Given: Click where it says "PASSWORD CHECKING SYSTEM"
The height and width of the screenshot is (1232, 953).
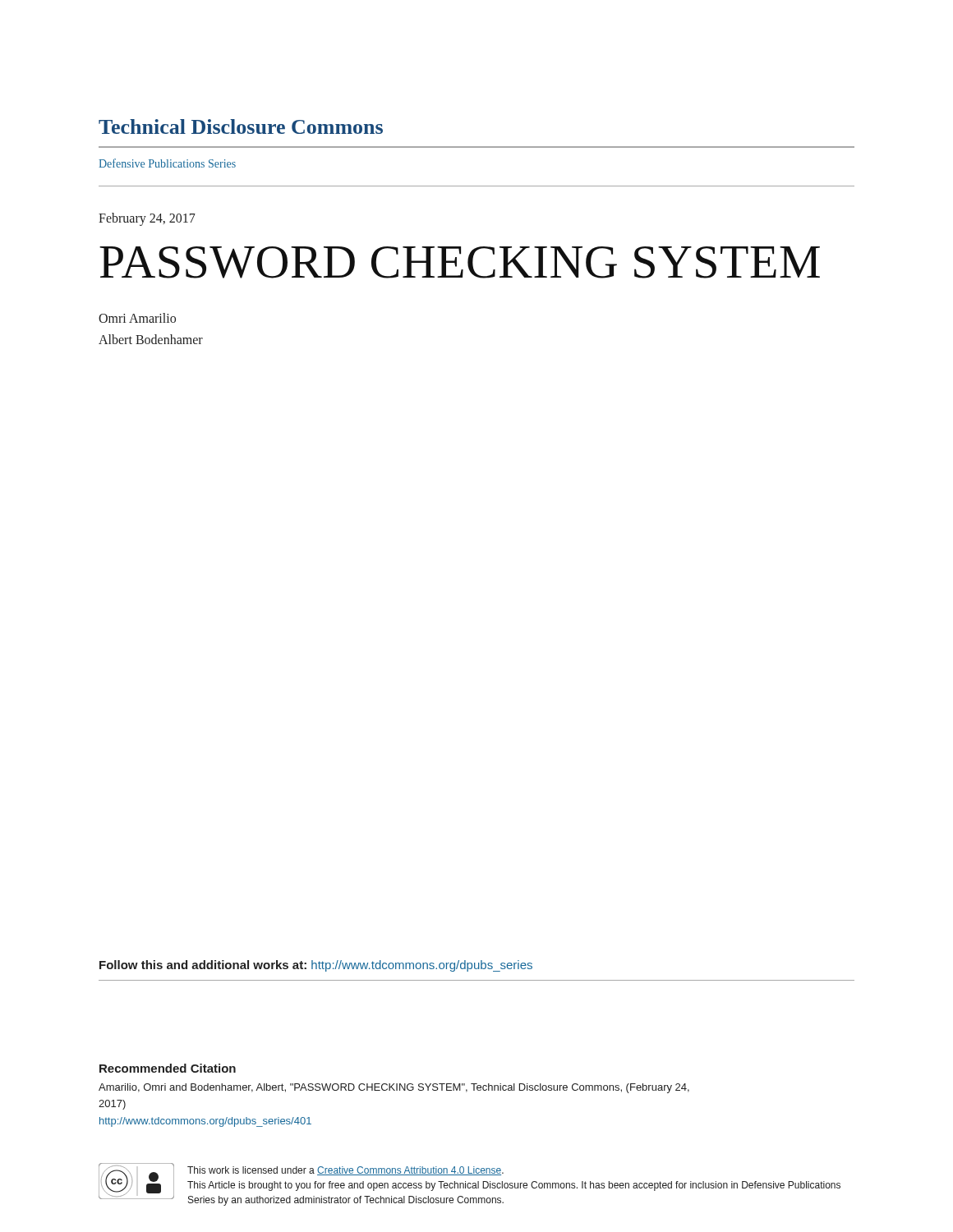Looking at the screenshot, I should click(476, 262).
